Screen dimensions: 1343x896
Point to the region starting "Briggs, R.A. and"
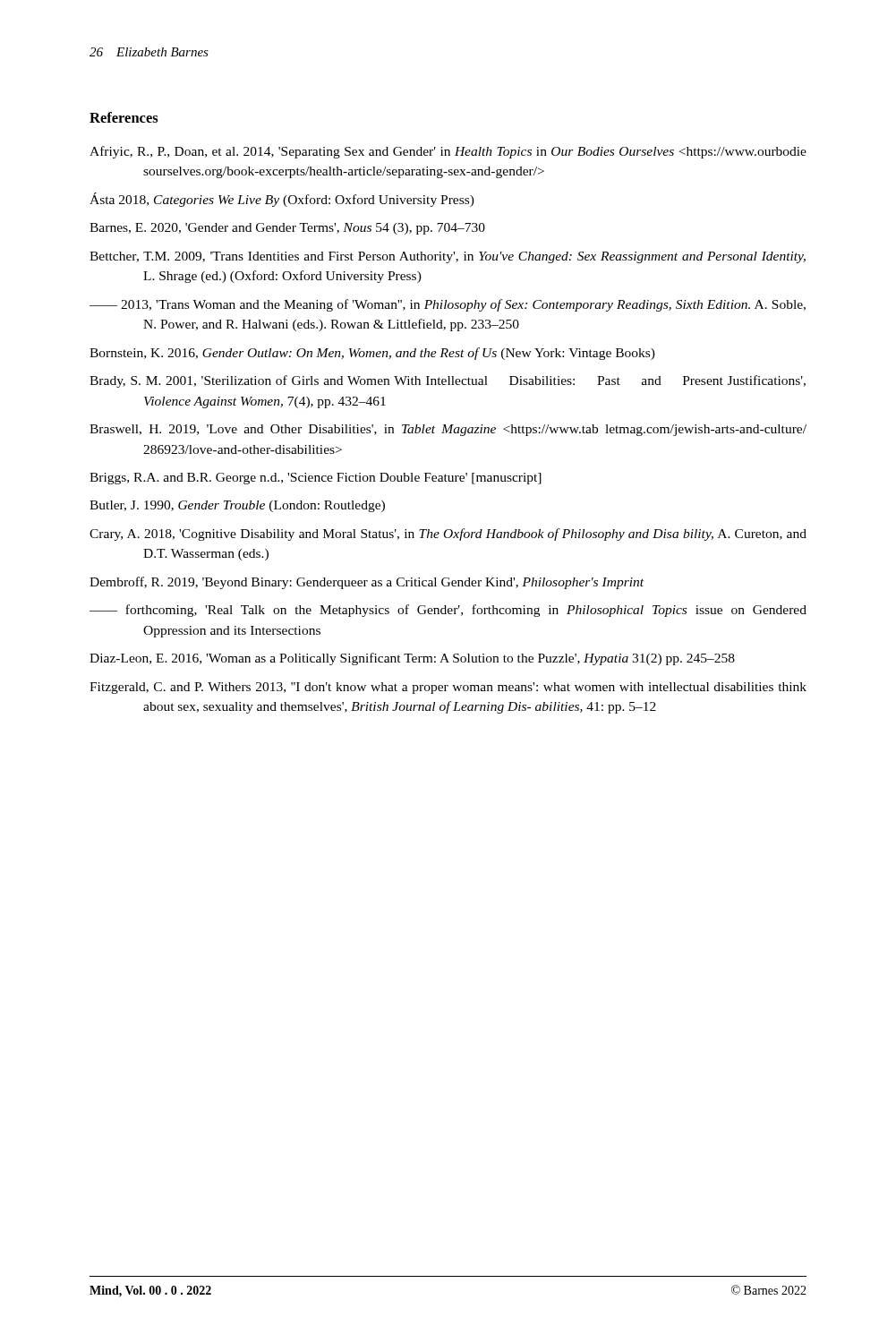click(316, 477)
